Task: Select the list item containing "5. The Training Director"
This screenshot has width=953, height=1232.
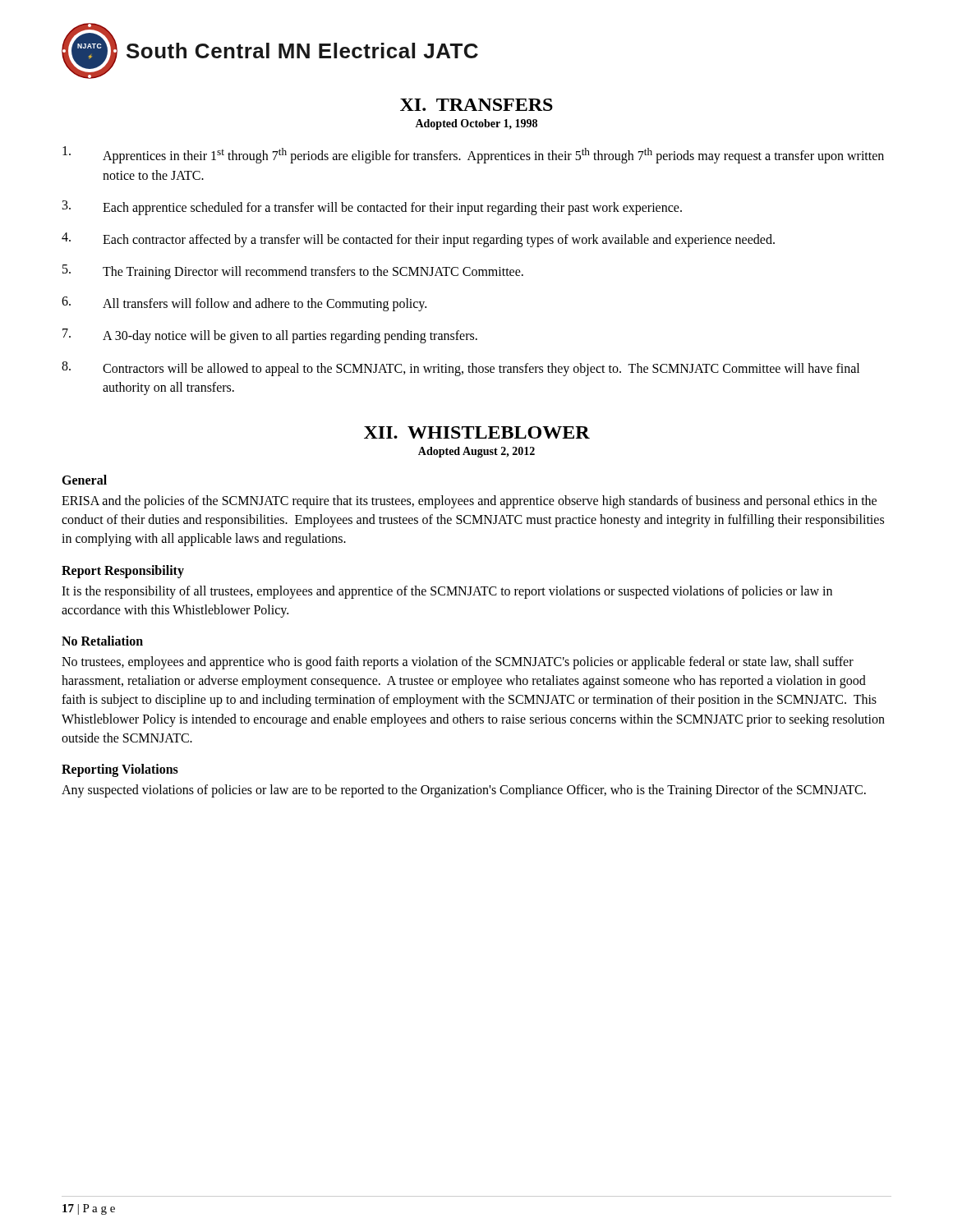Action: (x=476, y=272)
